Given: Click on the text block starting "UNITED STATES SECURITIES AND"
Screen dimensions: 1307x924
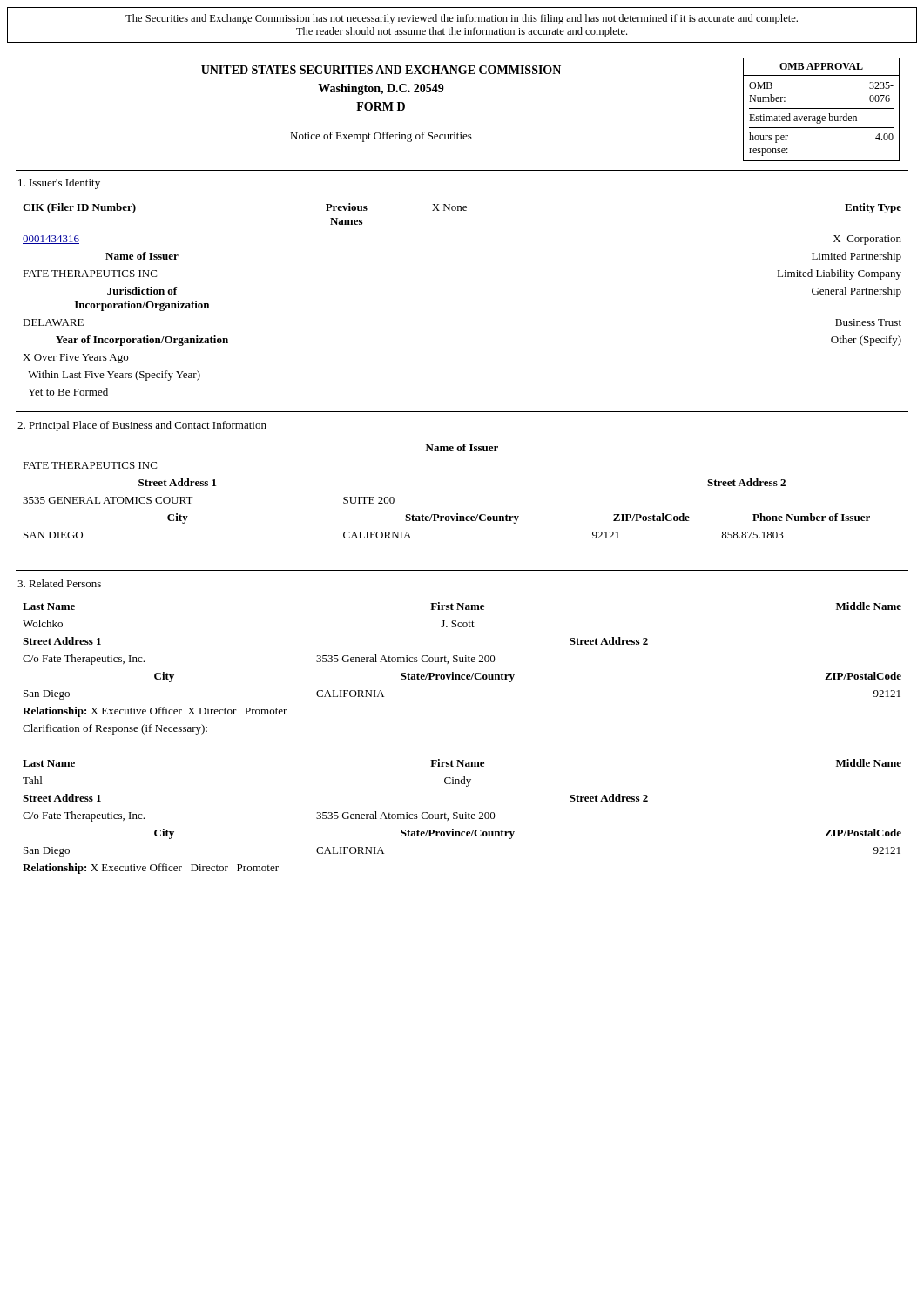Looking at the screenshot, I should (x=381, y=88).
